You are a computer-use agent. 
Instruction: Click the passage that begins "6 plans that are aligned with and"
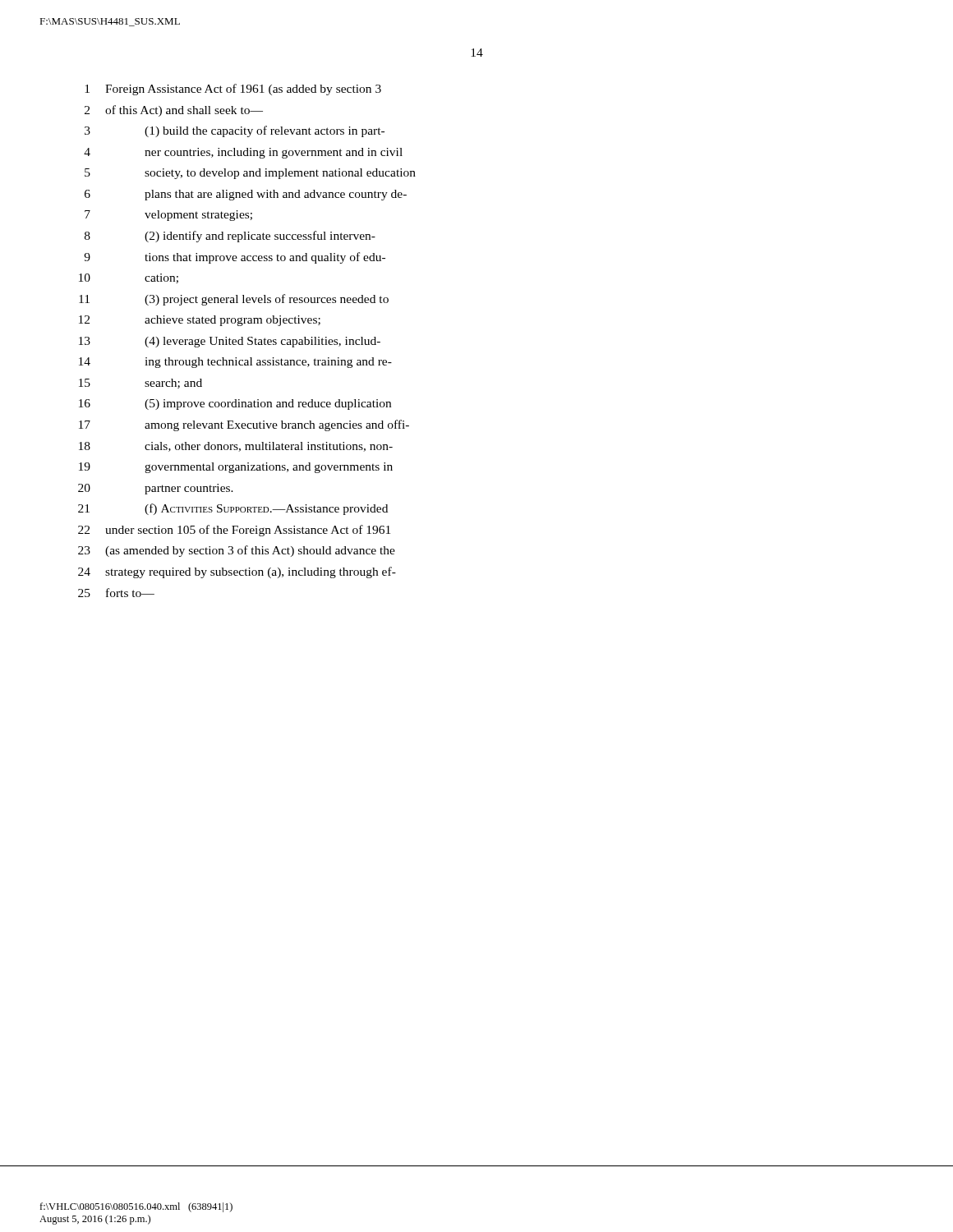[x=246, y=195]
